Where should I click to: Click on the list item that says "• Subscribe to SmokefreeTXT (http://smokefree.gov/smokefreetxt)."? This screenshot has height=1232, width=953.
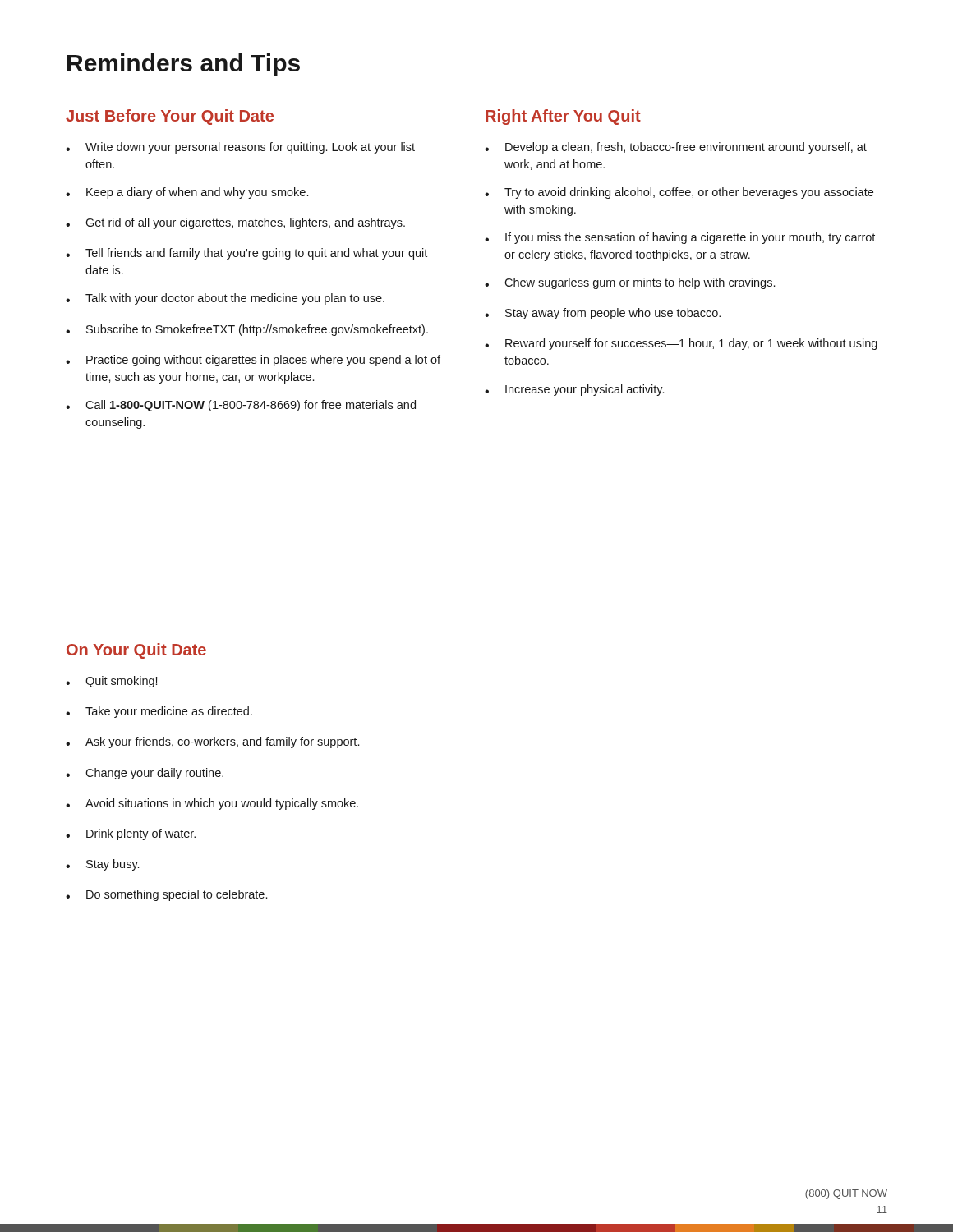point(255,331)
